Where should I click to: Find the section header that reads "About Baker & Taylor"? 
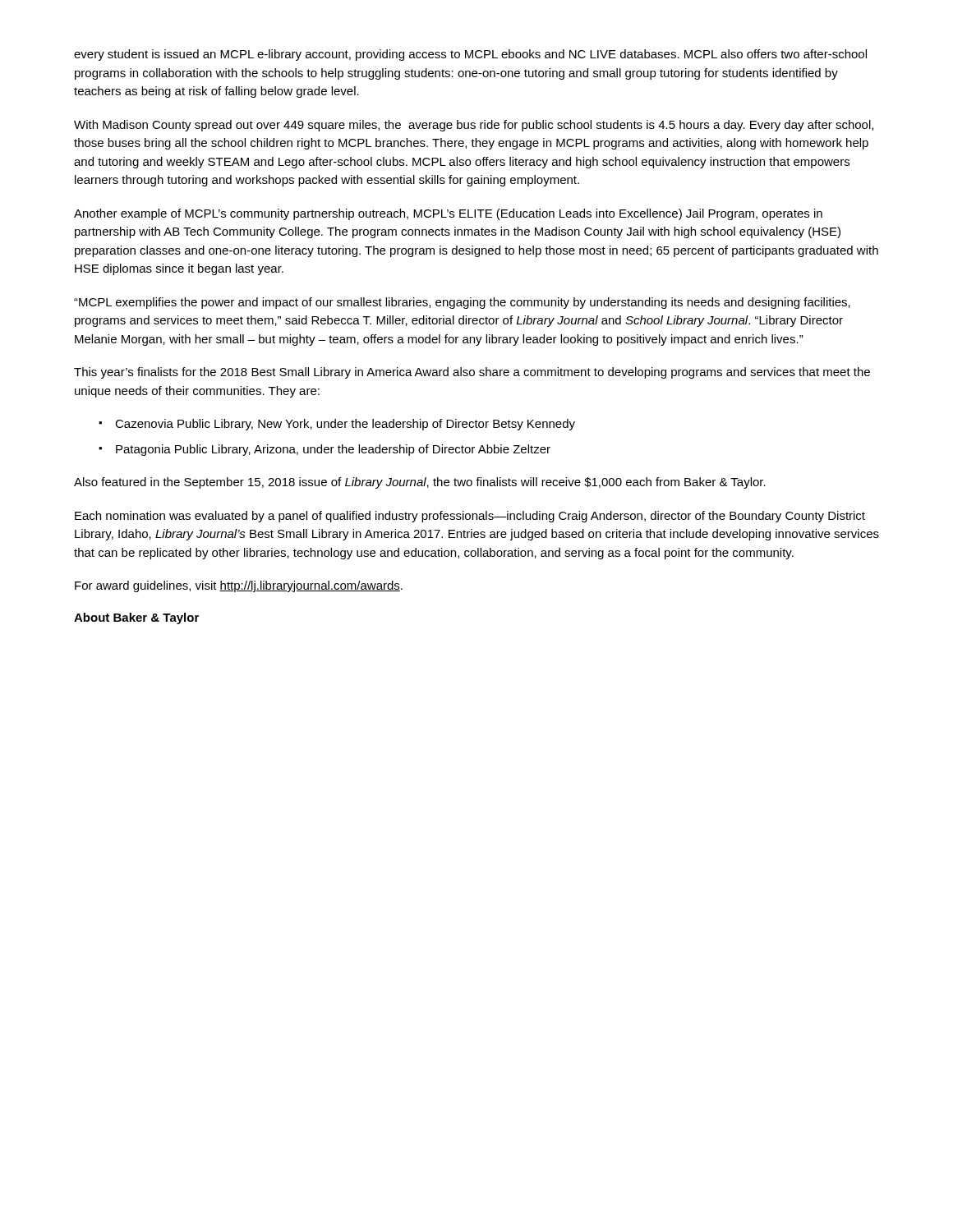coord(136,617)
